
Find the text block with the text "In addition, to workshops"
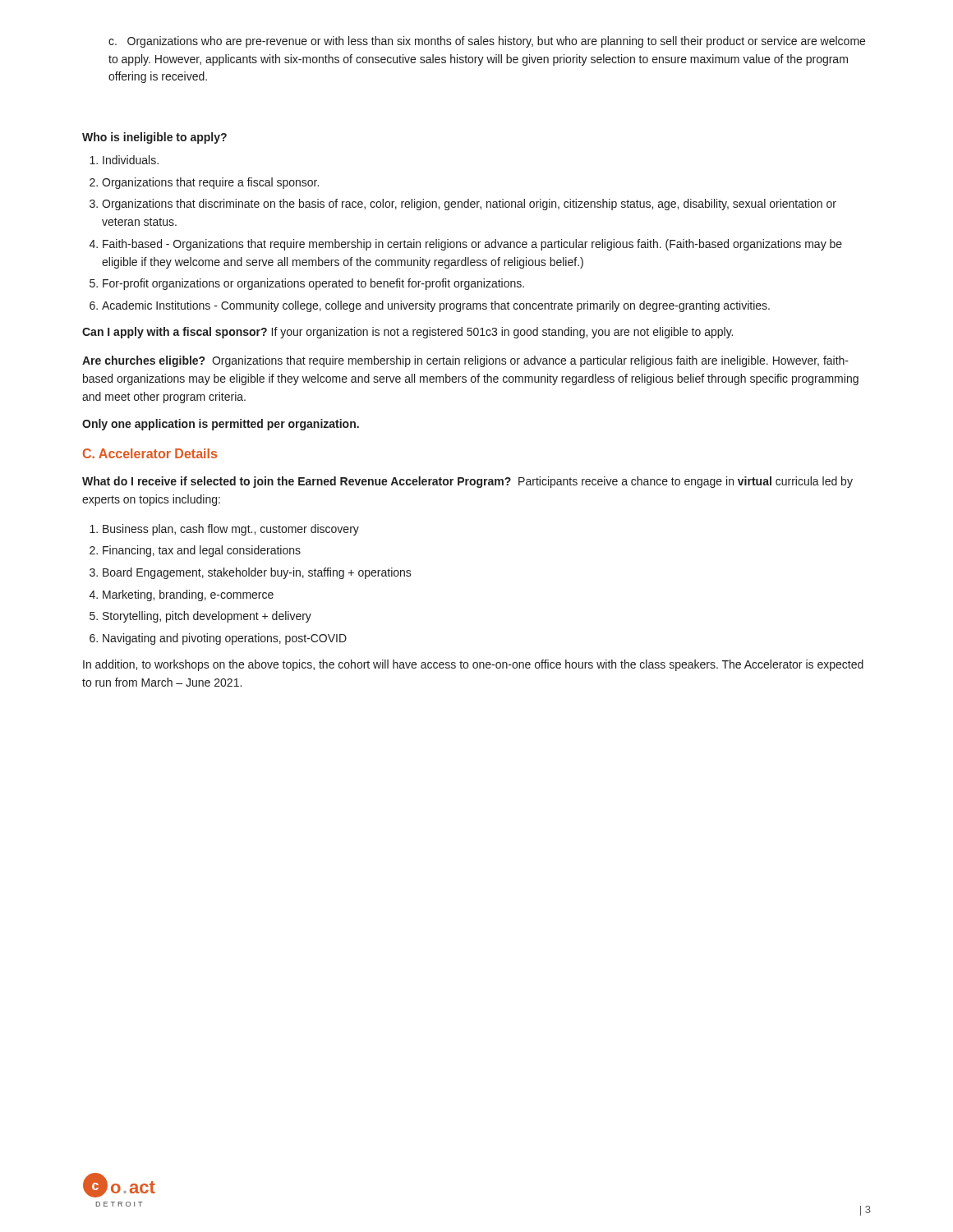pyautogui.click(x=473, y=673)
